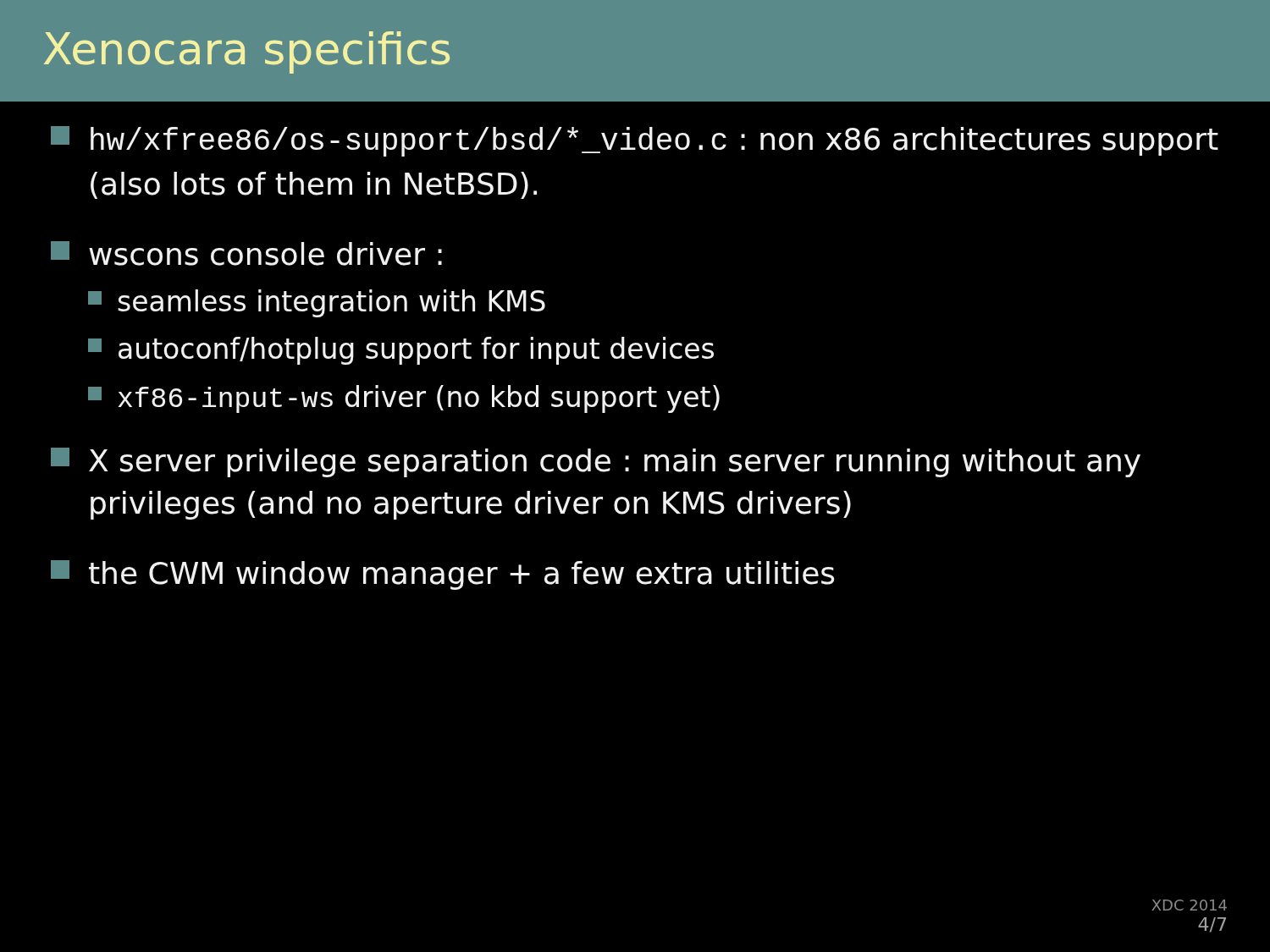Select the title that says "Xenocara specifics"
This screenshot has height=952, width=1270.
[247, 49]
